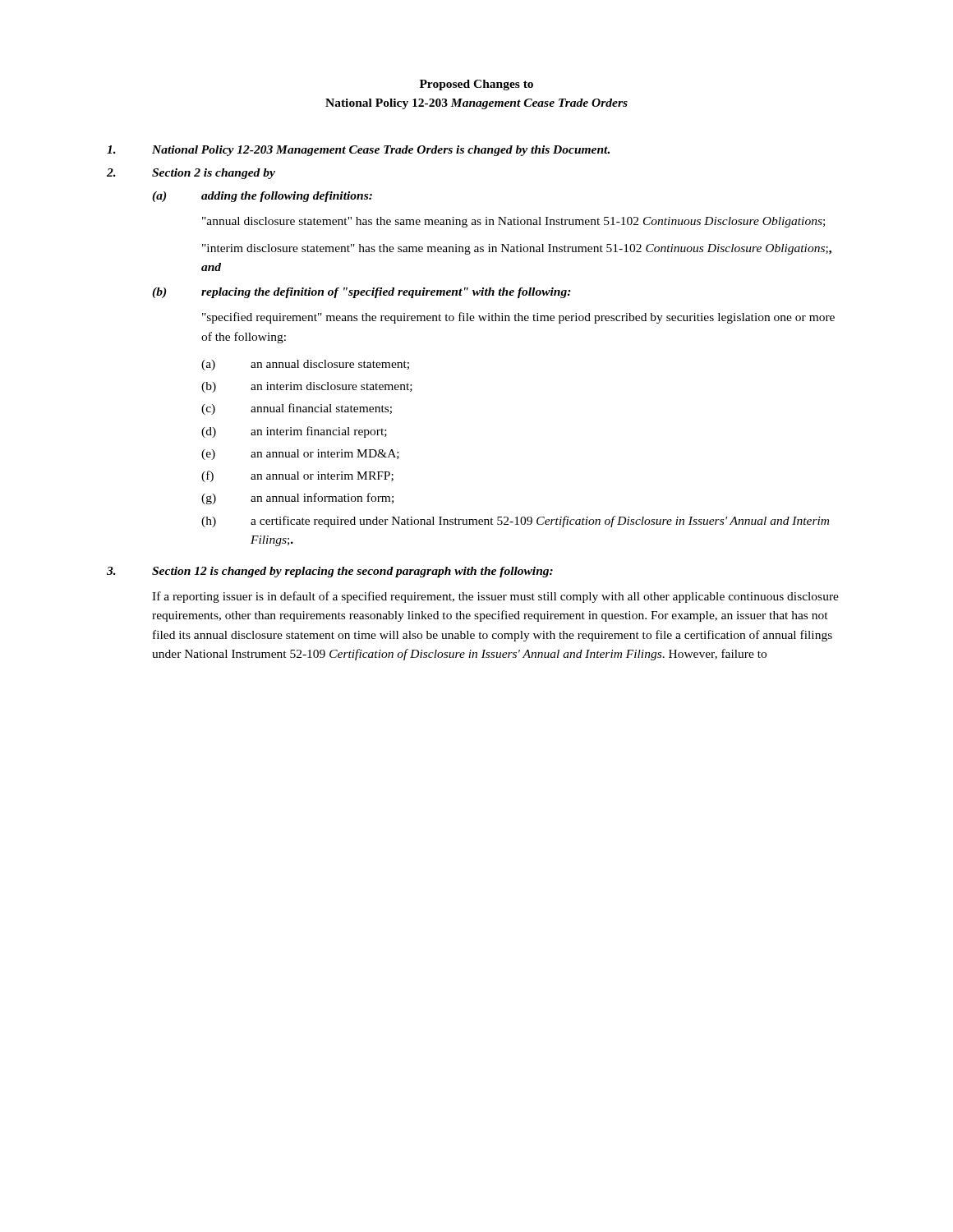
Task: Select the list item that reads "(e) an annual or interim MD&A;"
Action: pyautogui.click(x=300, y=455)
